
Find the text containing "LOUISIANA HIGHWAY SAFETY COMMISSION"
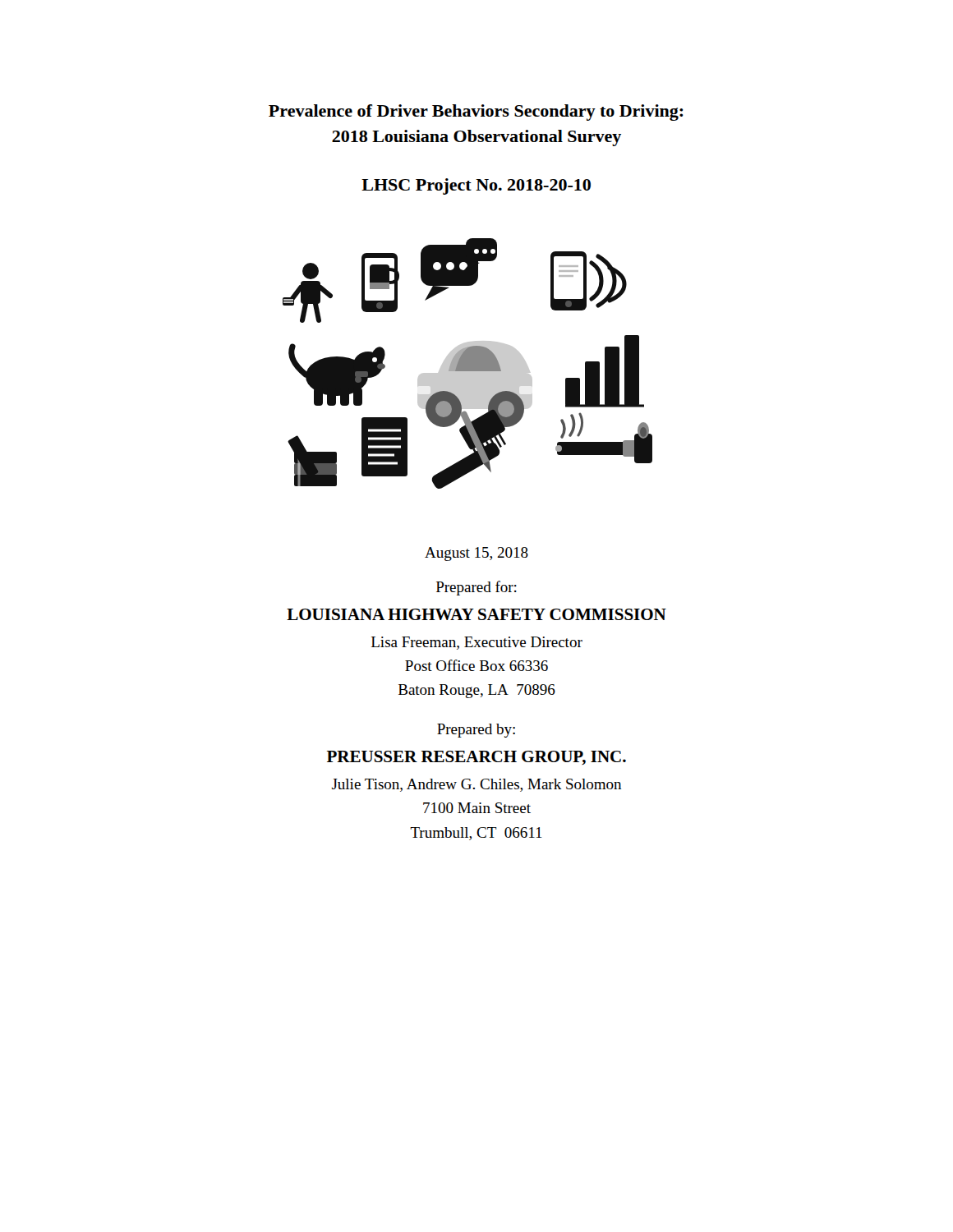tap(476, 614)
